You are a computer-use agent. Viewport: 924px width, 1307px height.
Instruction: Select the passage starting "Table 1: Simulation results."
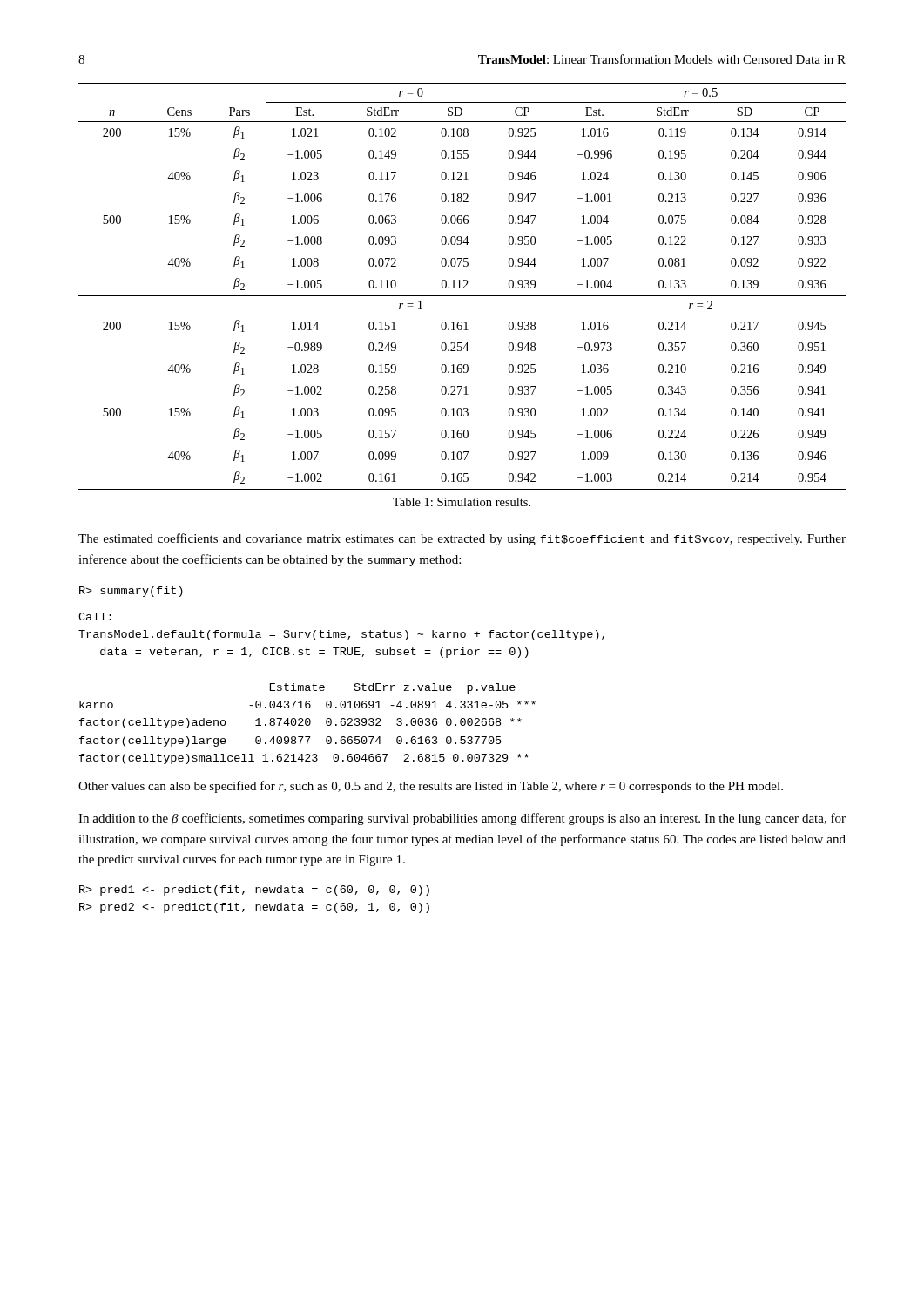point(462,502)
